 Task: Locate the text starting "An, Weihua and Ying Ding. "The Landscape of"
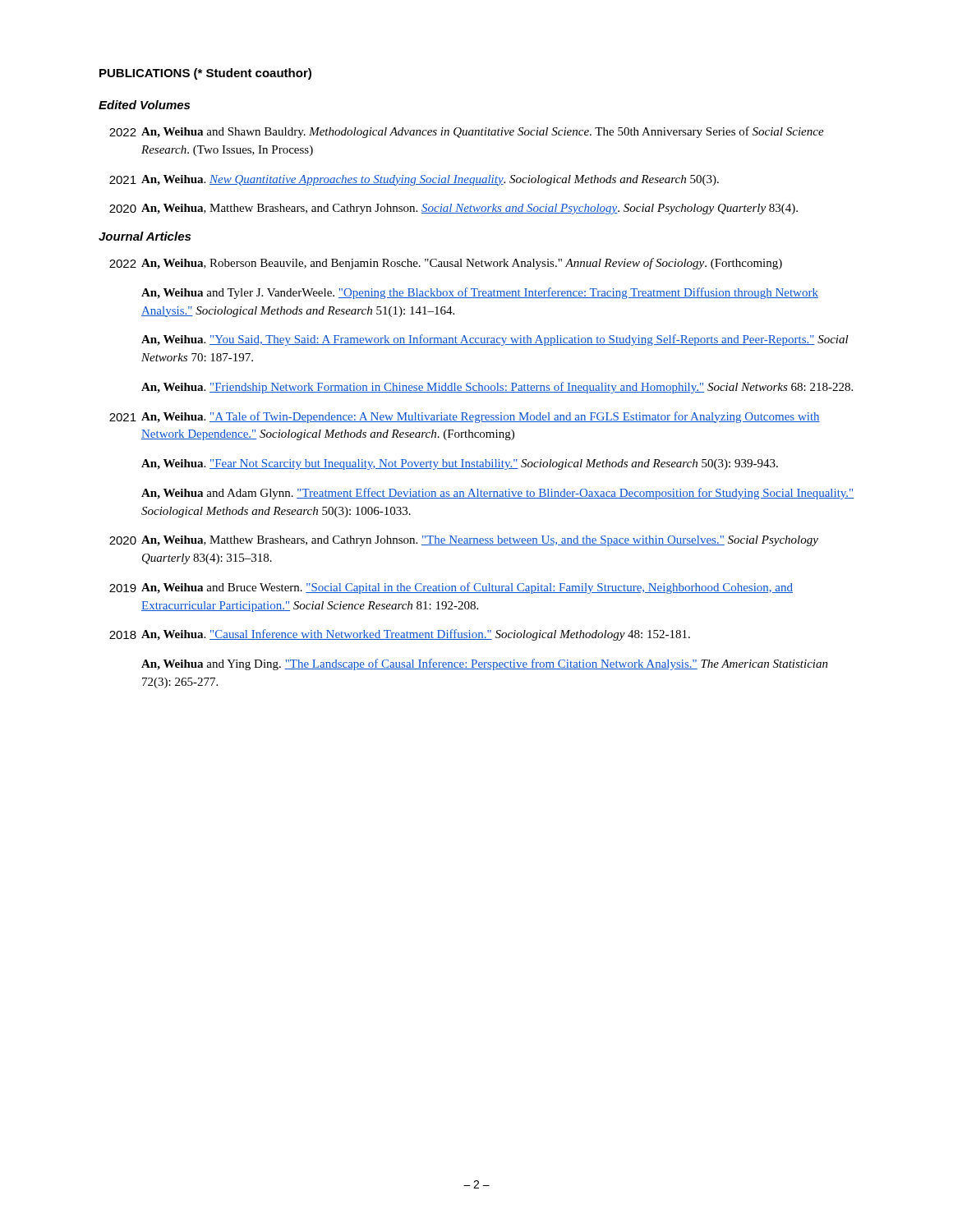pos(485,673)
